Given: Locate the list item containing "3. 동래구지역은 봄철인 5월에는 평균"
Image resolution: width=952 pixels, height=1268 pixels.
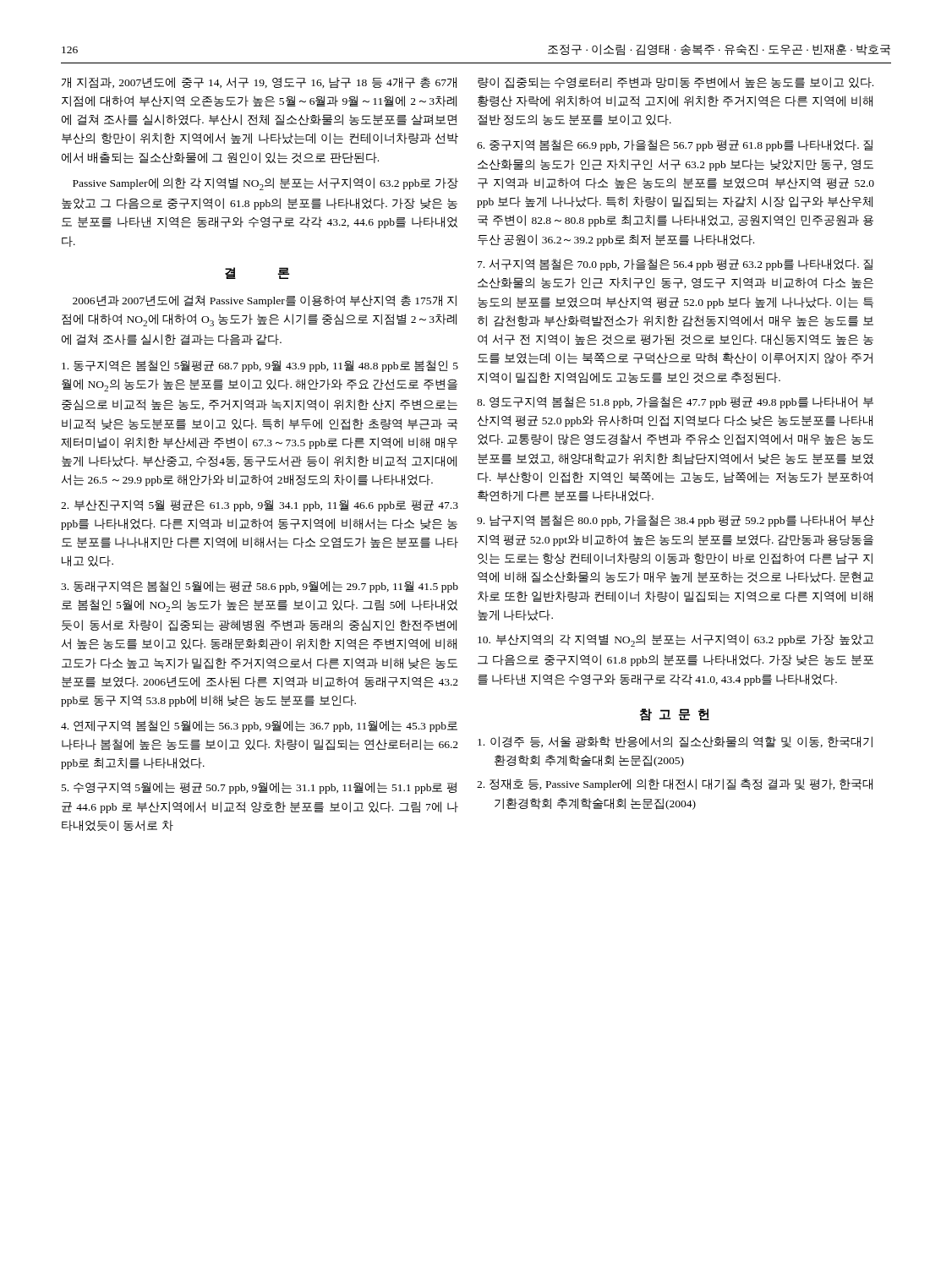Looking at the screenshot, I should coord(260,644).
